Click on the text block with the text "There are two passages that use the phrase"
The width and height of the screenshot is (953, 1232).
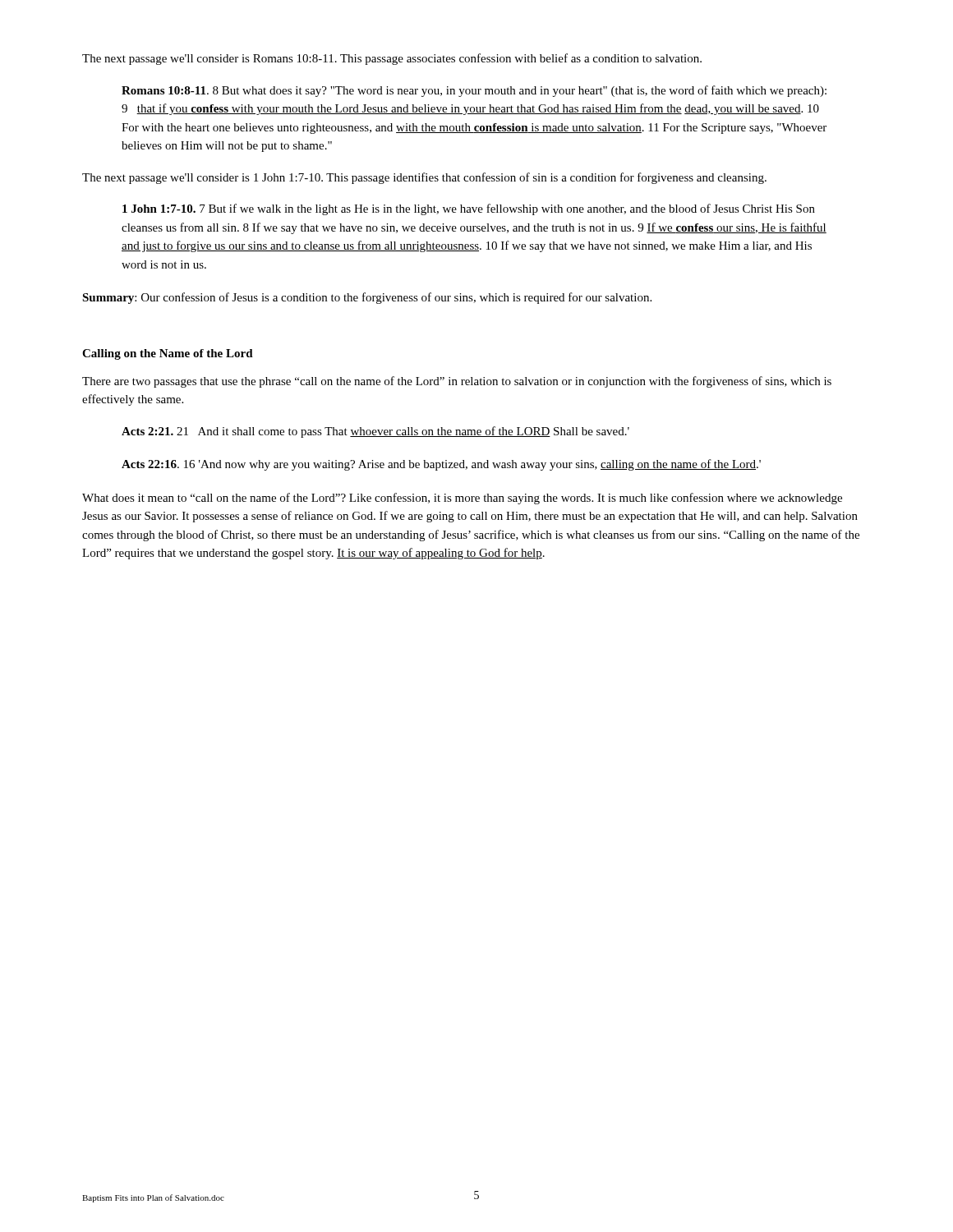pyautogui.click(x=457, y=390)
